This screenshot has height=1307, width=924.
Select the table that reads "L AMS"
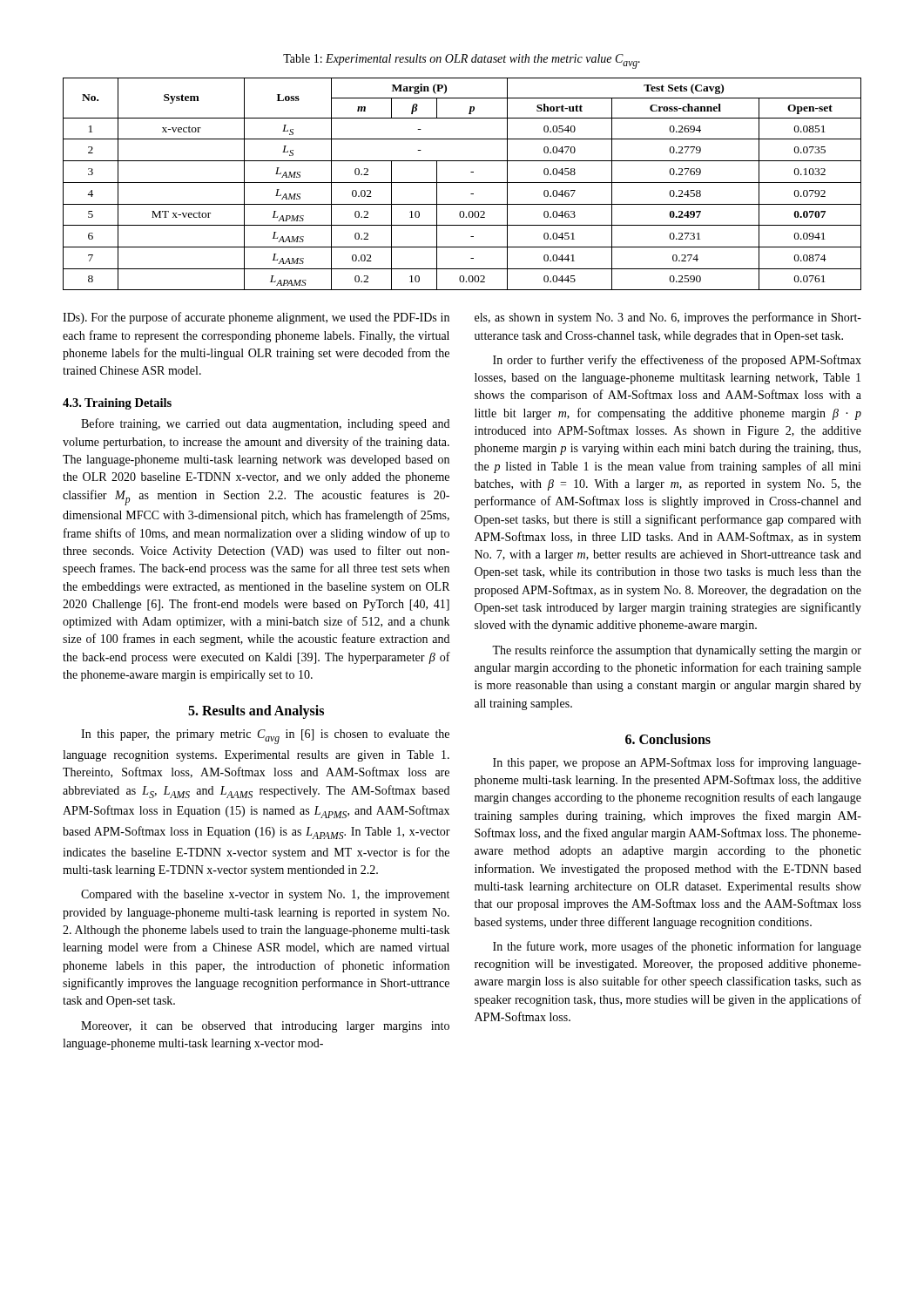click(462, 184)
